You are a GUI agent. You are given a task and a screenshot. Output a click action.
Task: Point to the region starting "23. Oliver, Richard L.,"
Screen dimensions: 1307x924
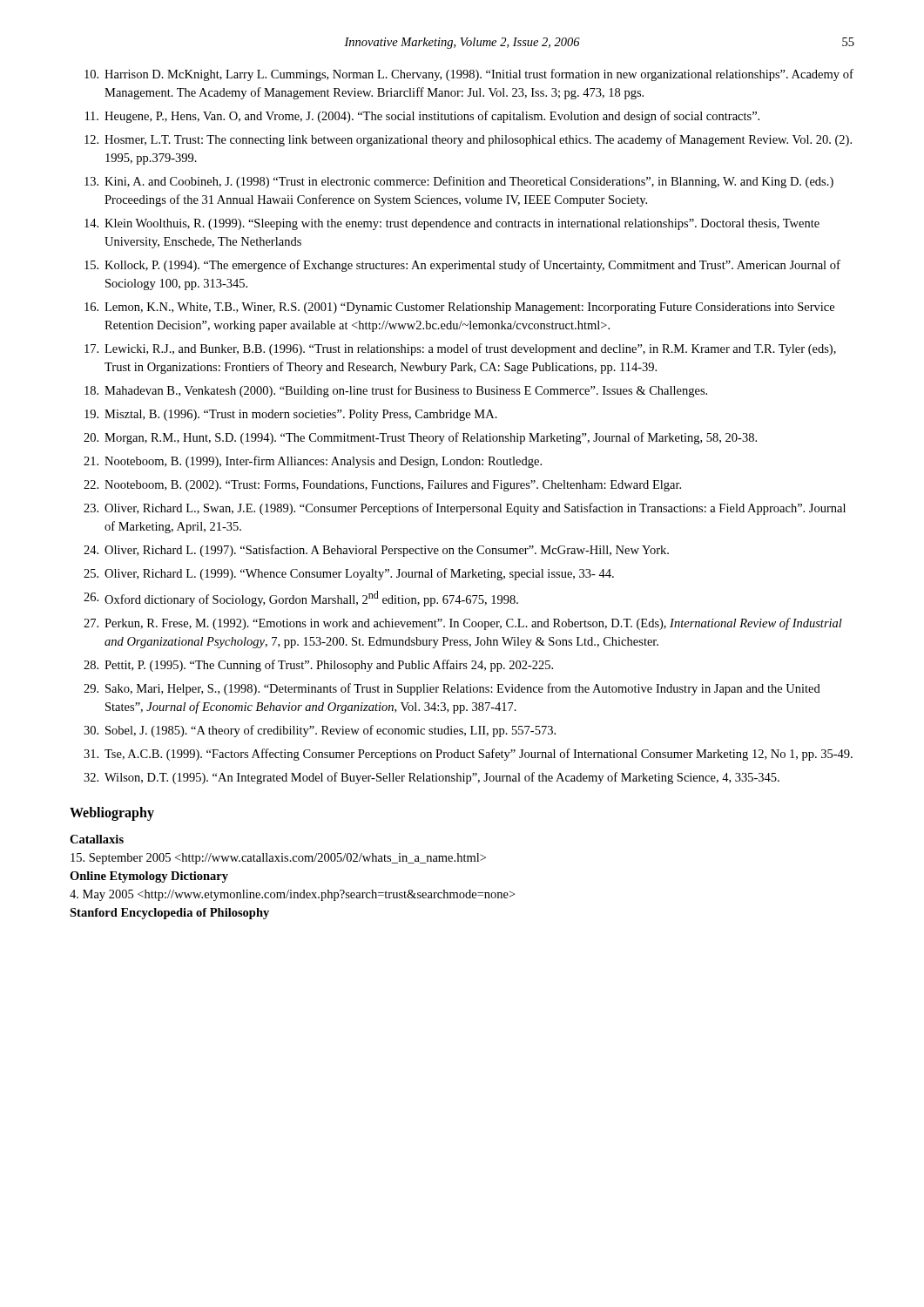pyautogui.click(x=462, y=518)
